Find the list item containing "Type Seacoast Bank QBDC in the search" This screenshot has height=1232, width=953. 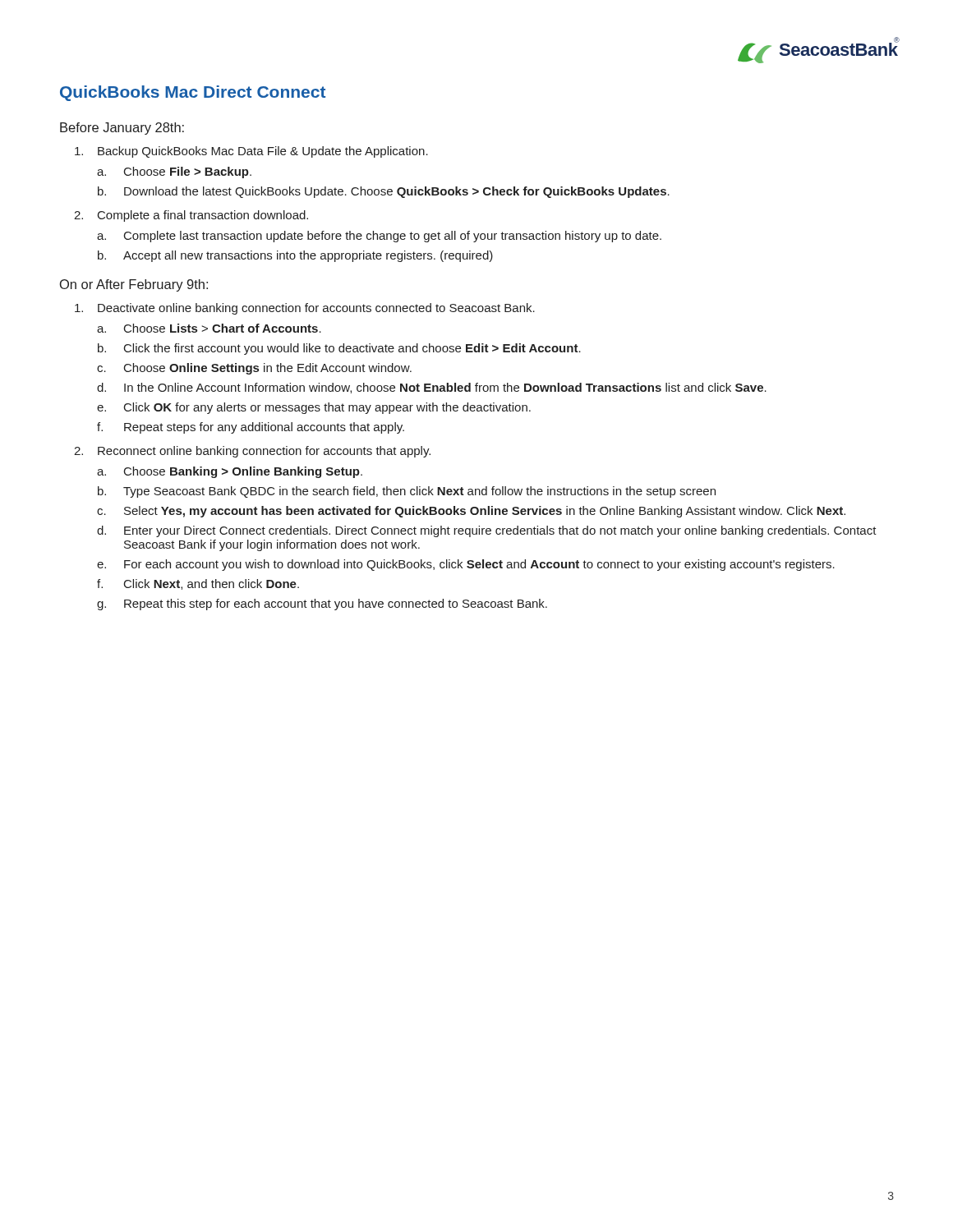coord(420,491)
